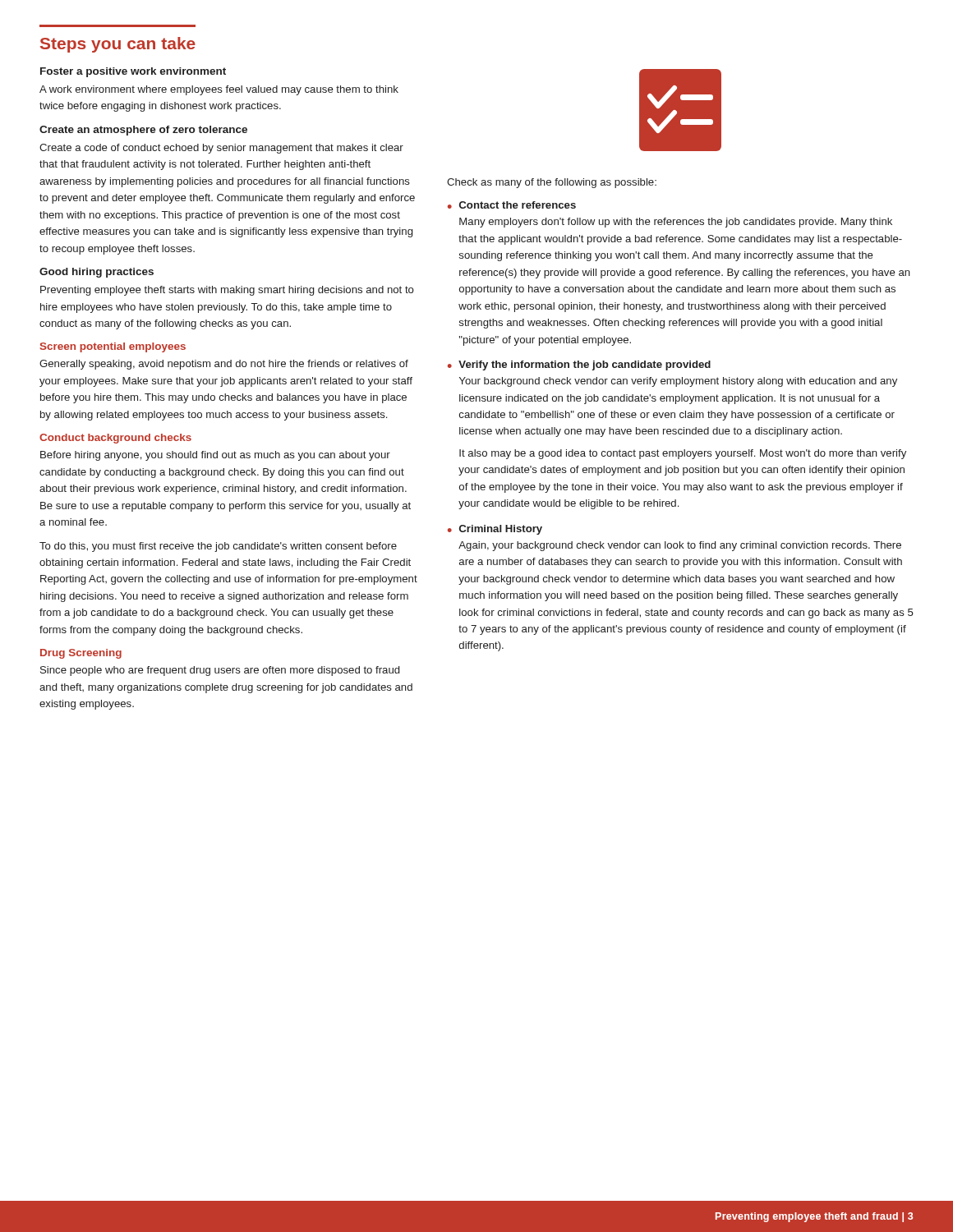Select the element starting "Drug Screening"
The height and width of the screenshot is (1232, 953).
click(x=81, y=653)
